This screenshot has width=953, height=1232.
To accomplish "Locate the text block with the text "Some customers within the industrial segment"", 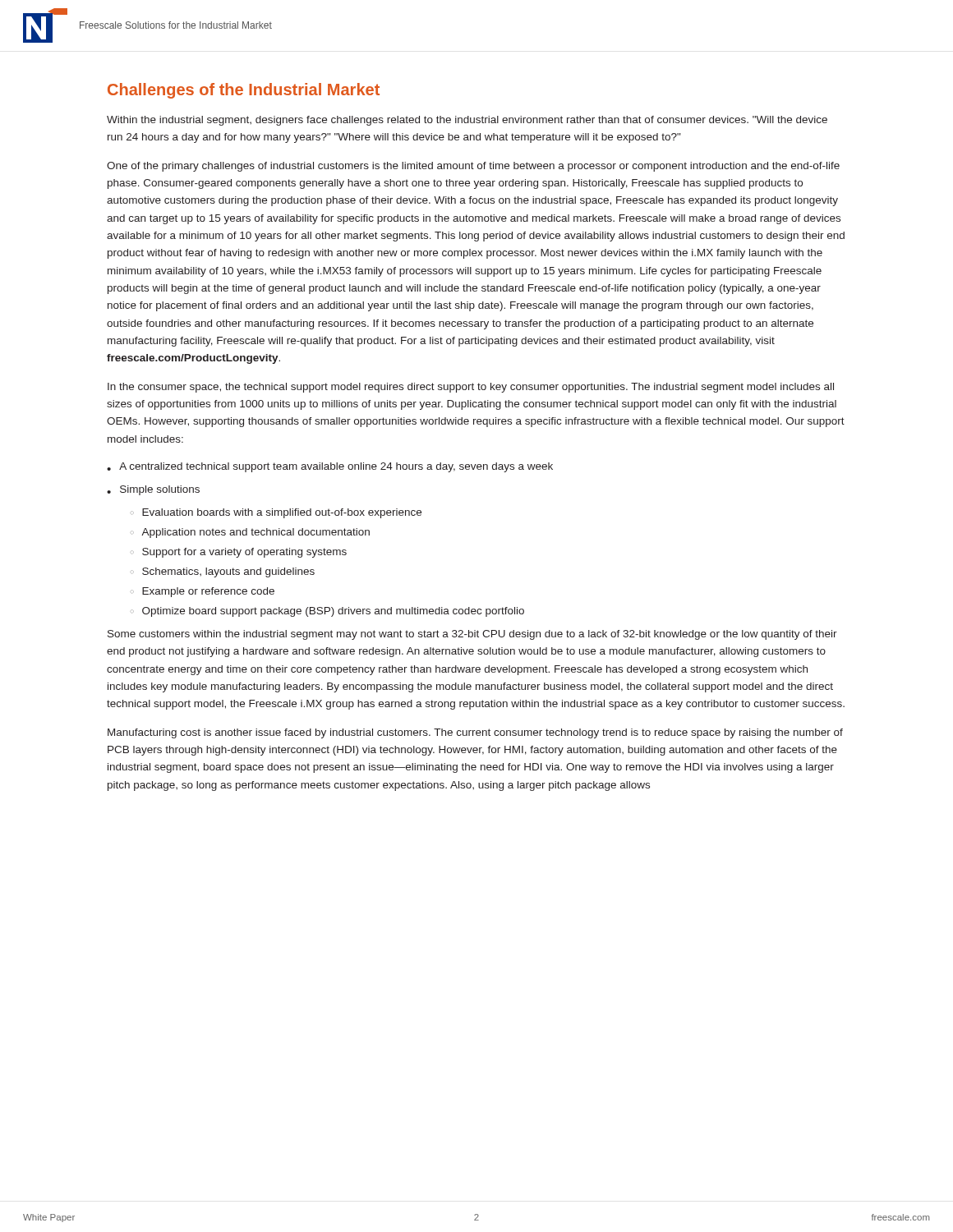I will pos(476,669).
